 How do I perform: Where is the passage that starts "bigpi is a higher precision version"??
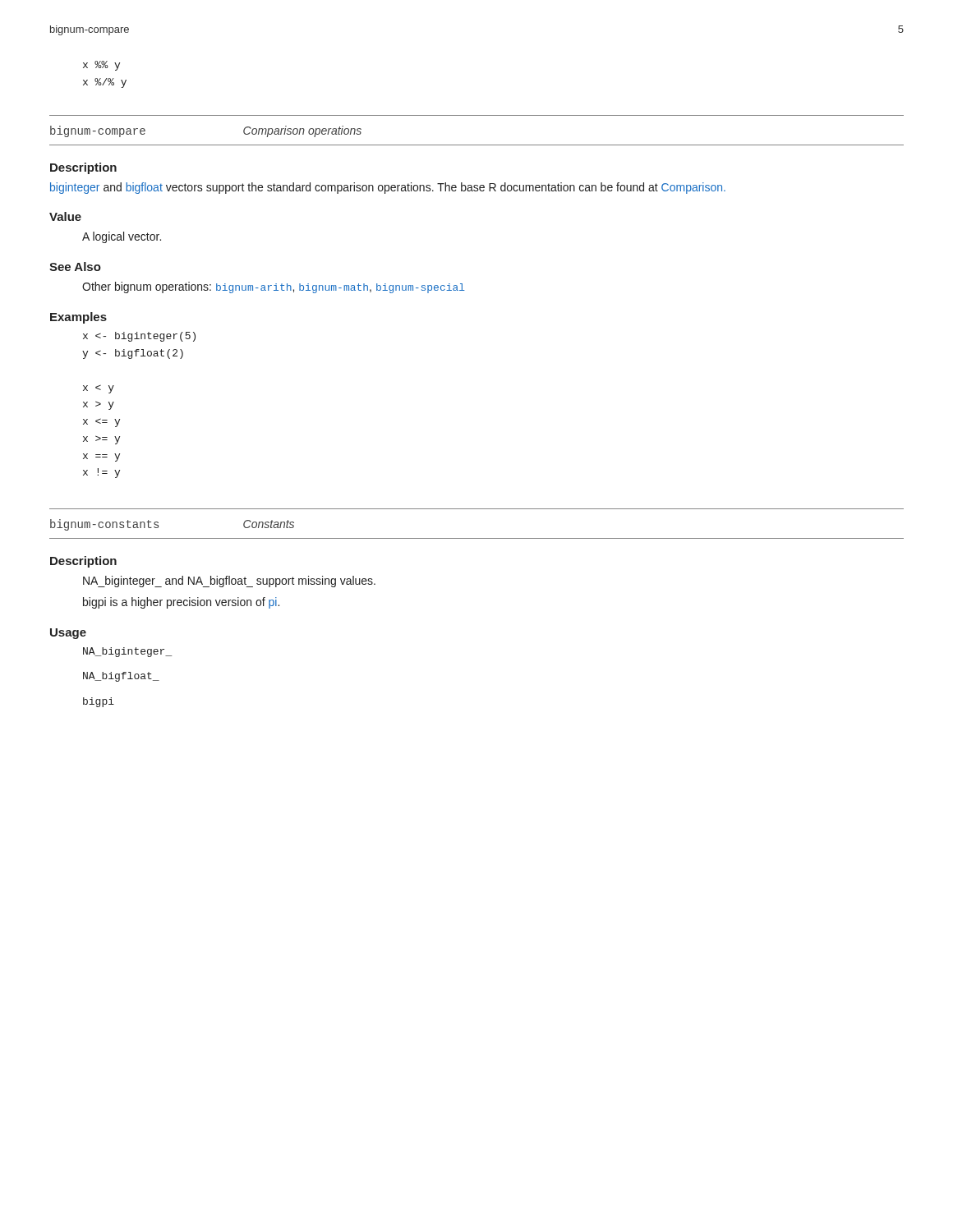(x=181, y=602)
